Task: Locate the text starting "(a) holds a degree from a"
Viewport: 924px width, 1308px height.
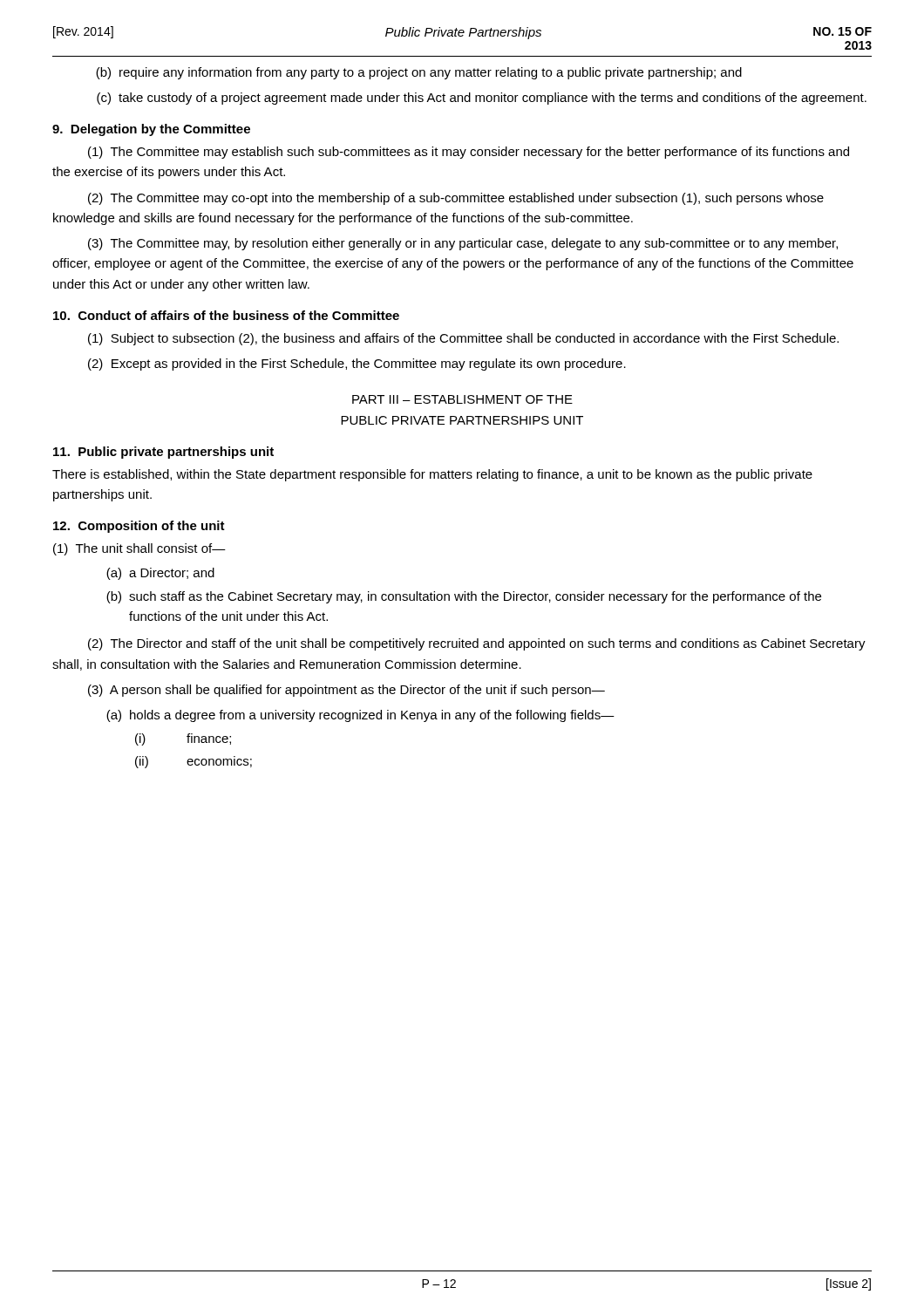Action: pos(351,715)
